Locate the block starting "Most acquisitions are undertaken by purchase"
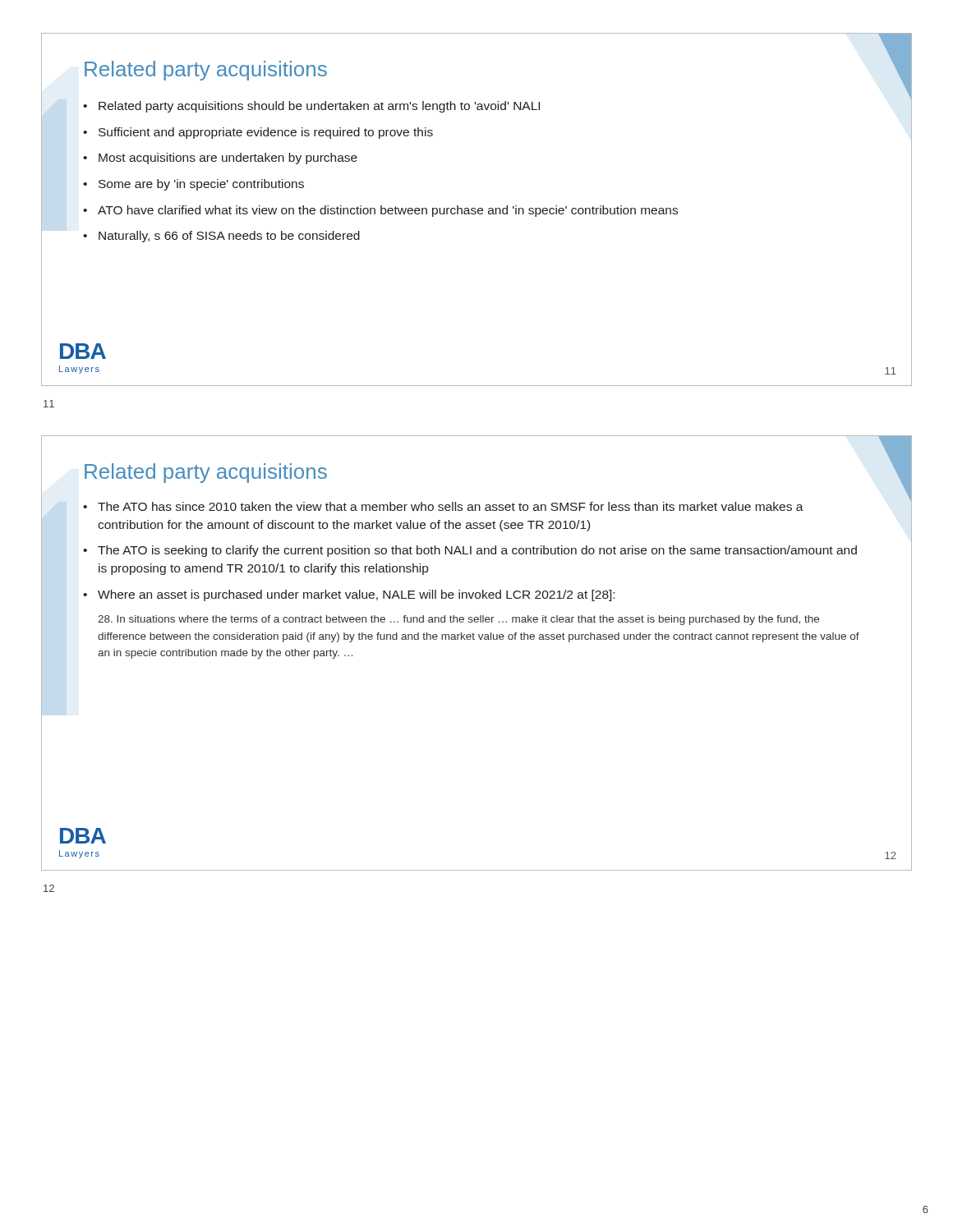953x1232 pixels. coord(228,158)
